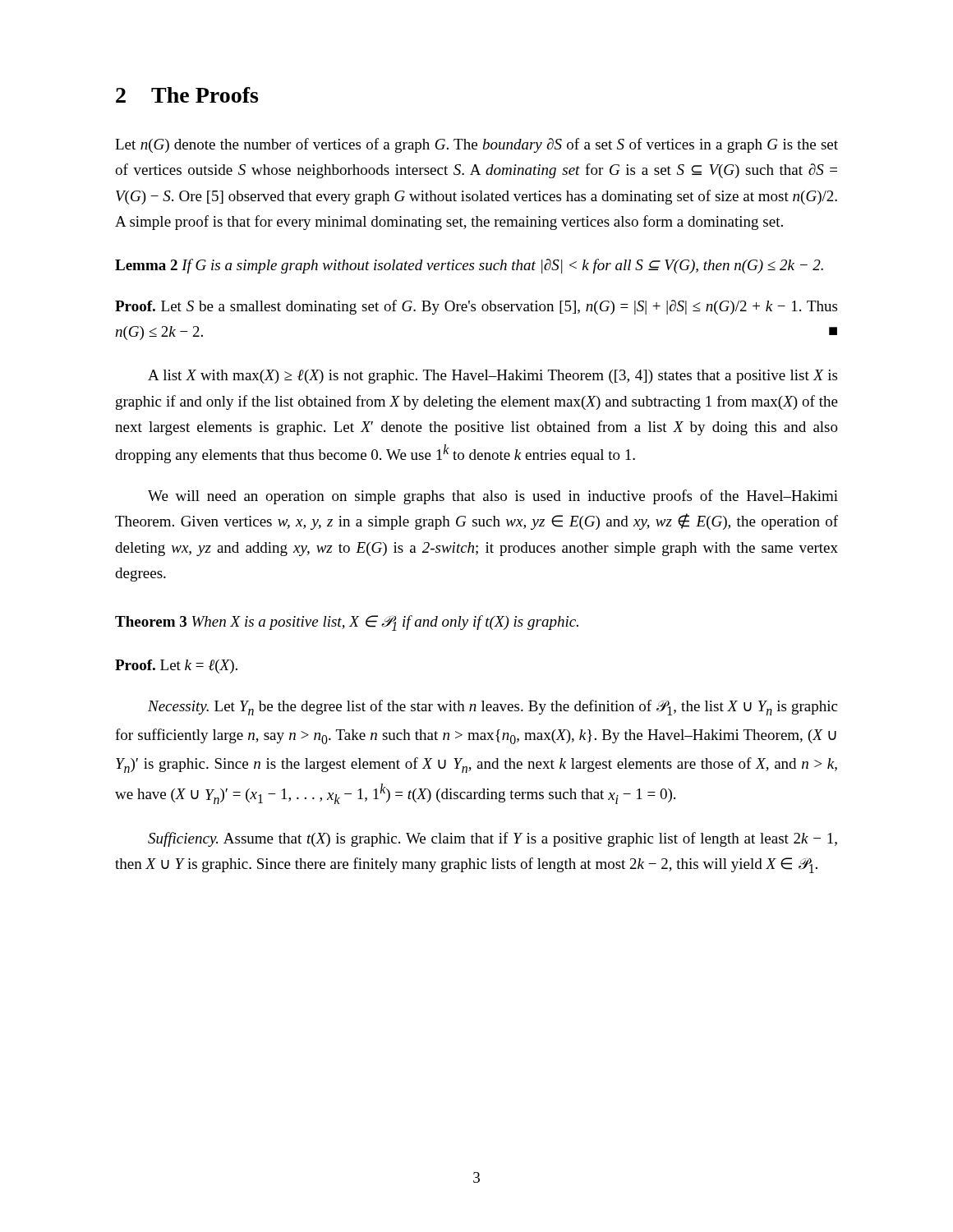Locate the element starting "Lemma 2 If G is a simple"
The width and height of the screenshot is (953, 1232).
(x=476, y=265)
